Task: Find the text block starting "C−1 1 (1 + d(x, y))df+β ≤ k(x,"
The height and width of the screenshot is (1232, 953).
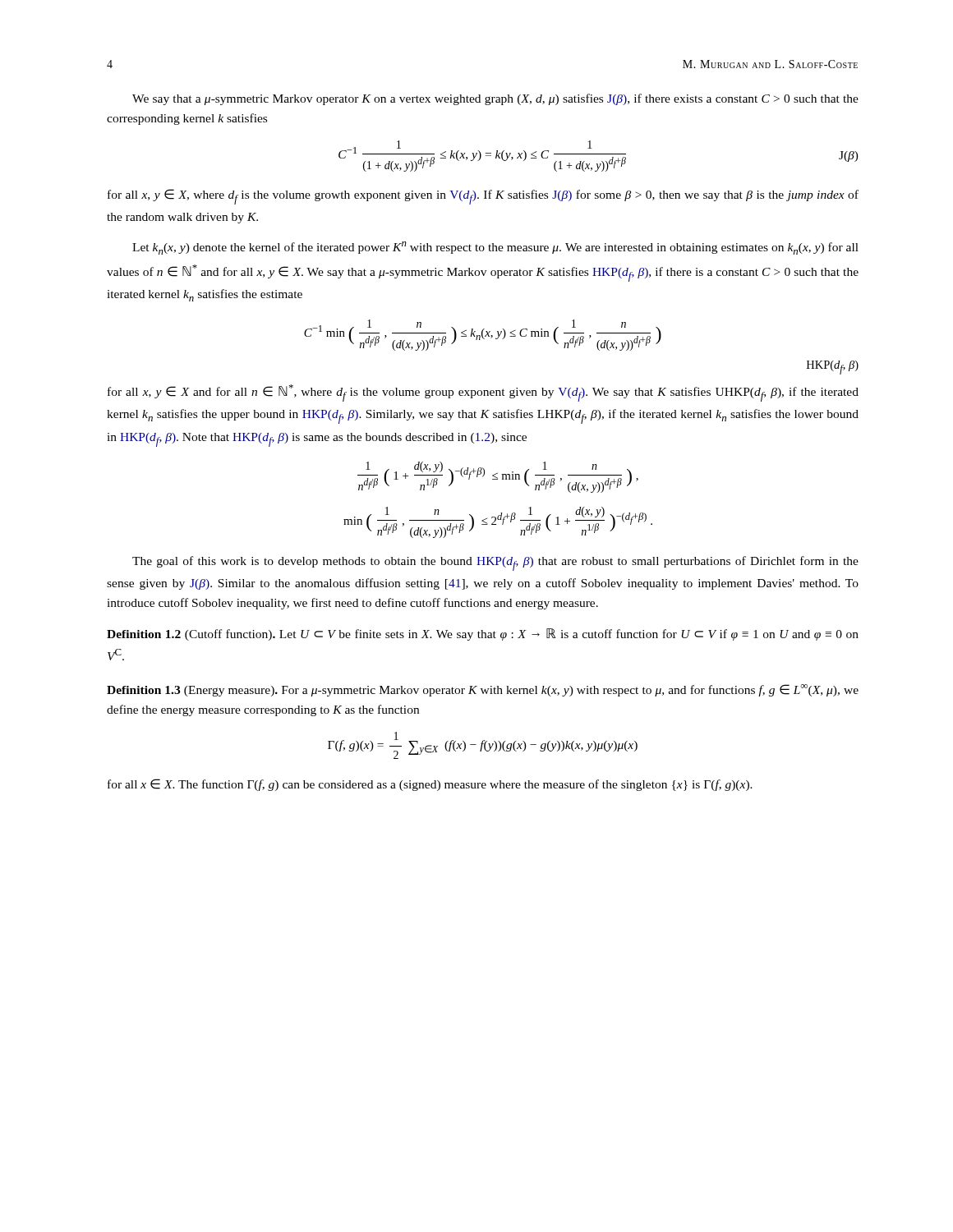Action: 598,155
